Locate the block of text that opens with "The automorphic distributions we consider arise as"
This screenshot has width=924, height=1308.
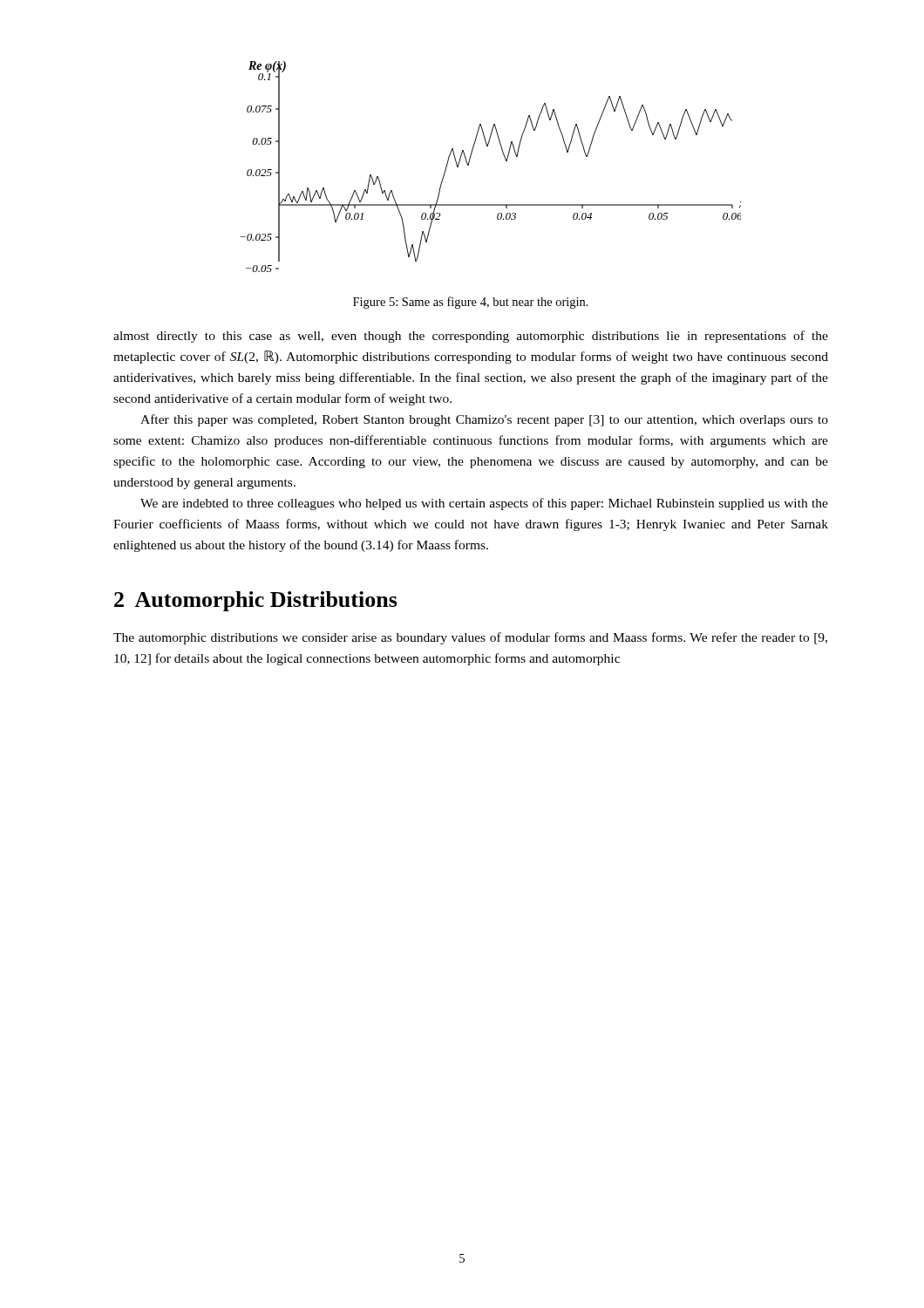click(x=471, y=648)
